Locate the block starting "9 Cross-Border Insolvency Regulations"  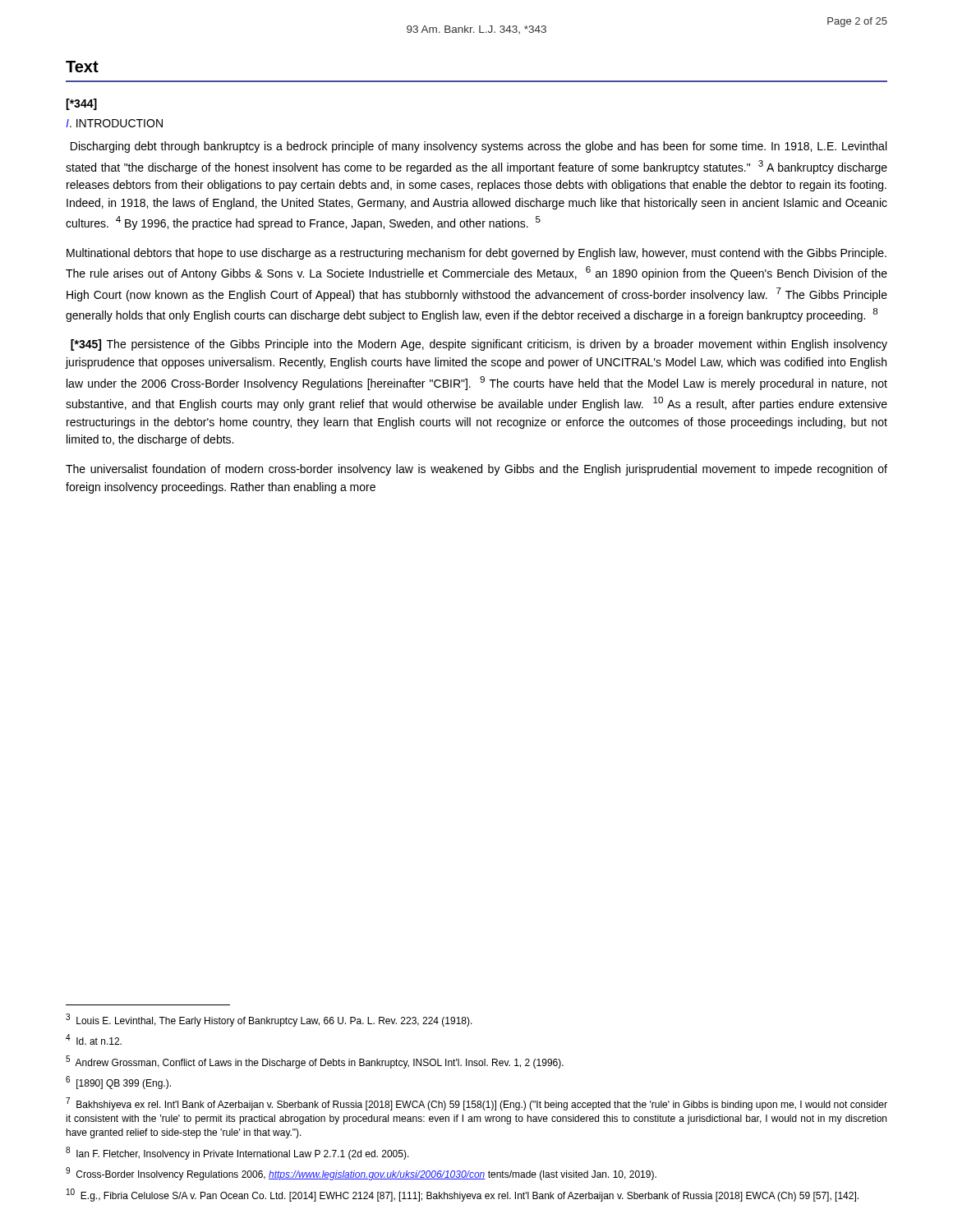pos(361,1173)
